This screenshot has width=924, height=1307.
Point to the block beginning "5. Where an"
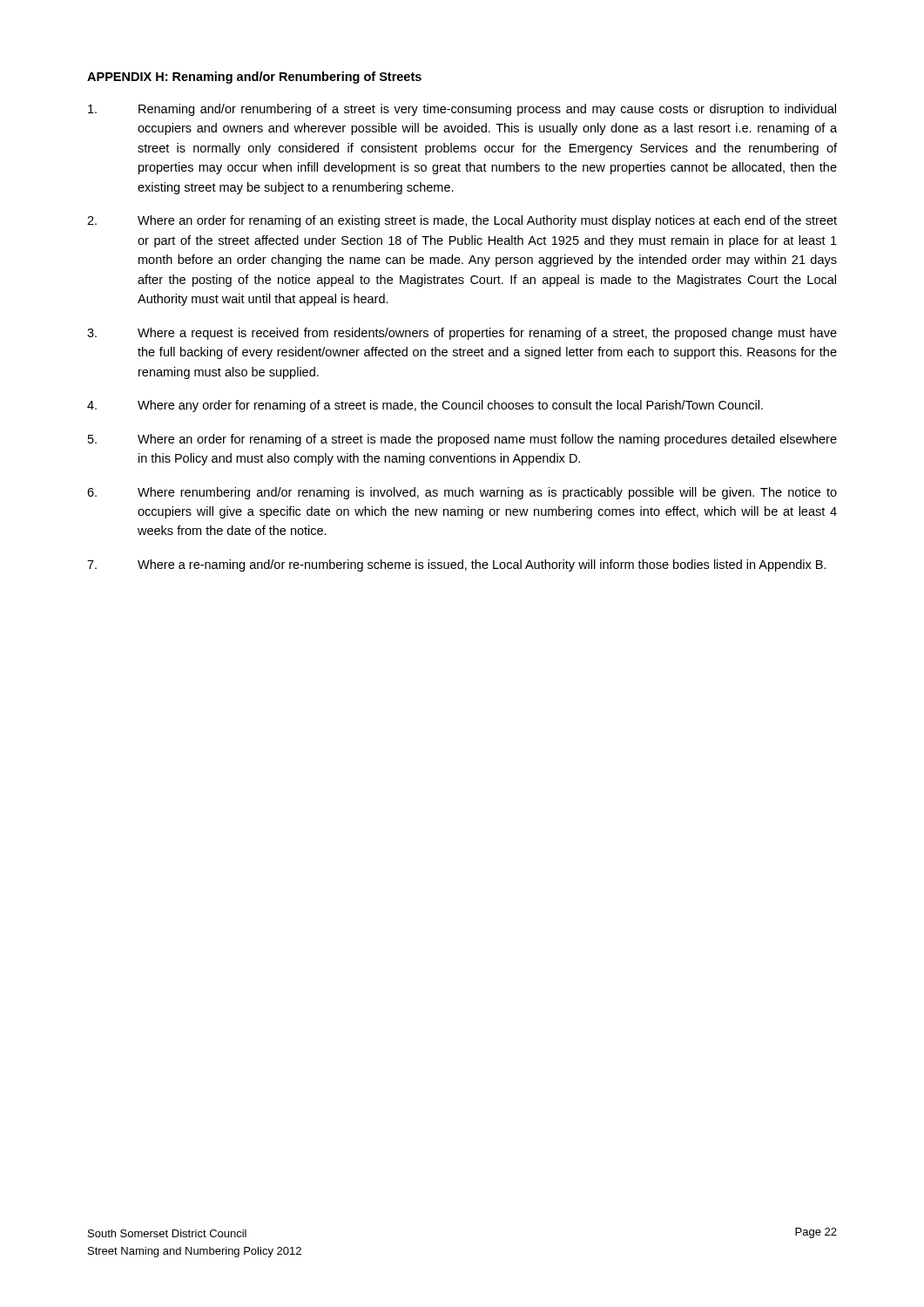tap(462, 449)
